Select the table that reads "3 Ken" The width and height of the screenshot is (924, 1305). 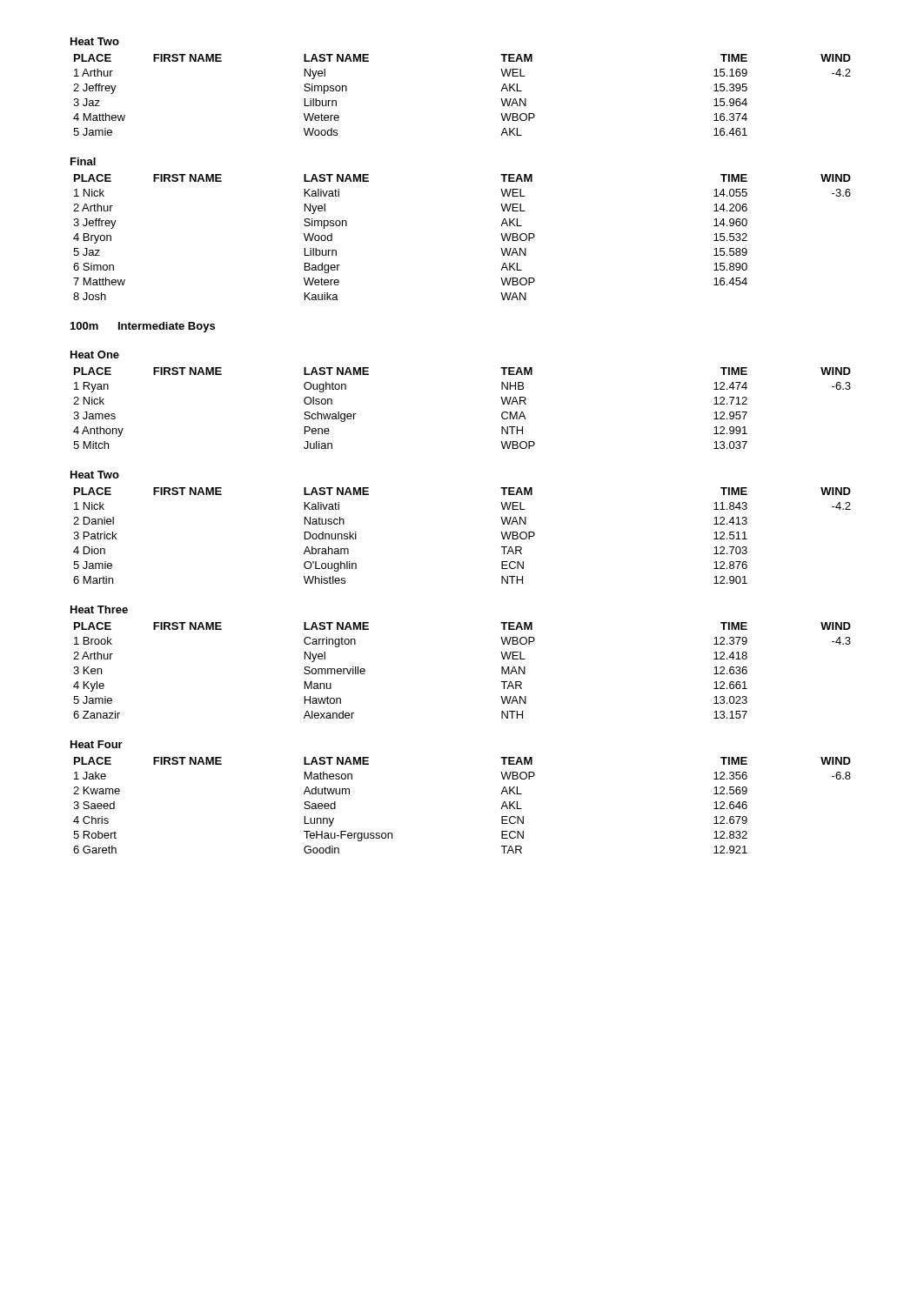462,670
